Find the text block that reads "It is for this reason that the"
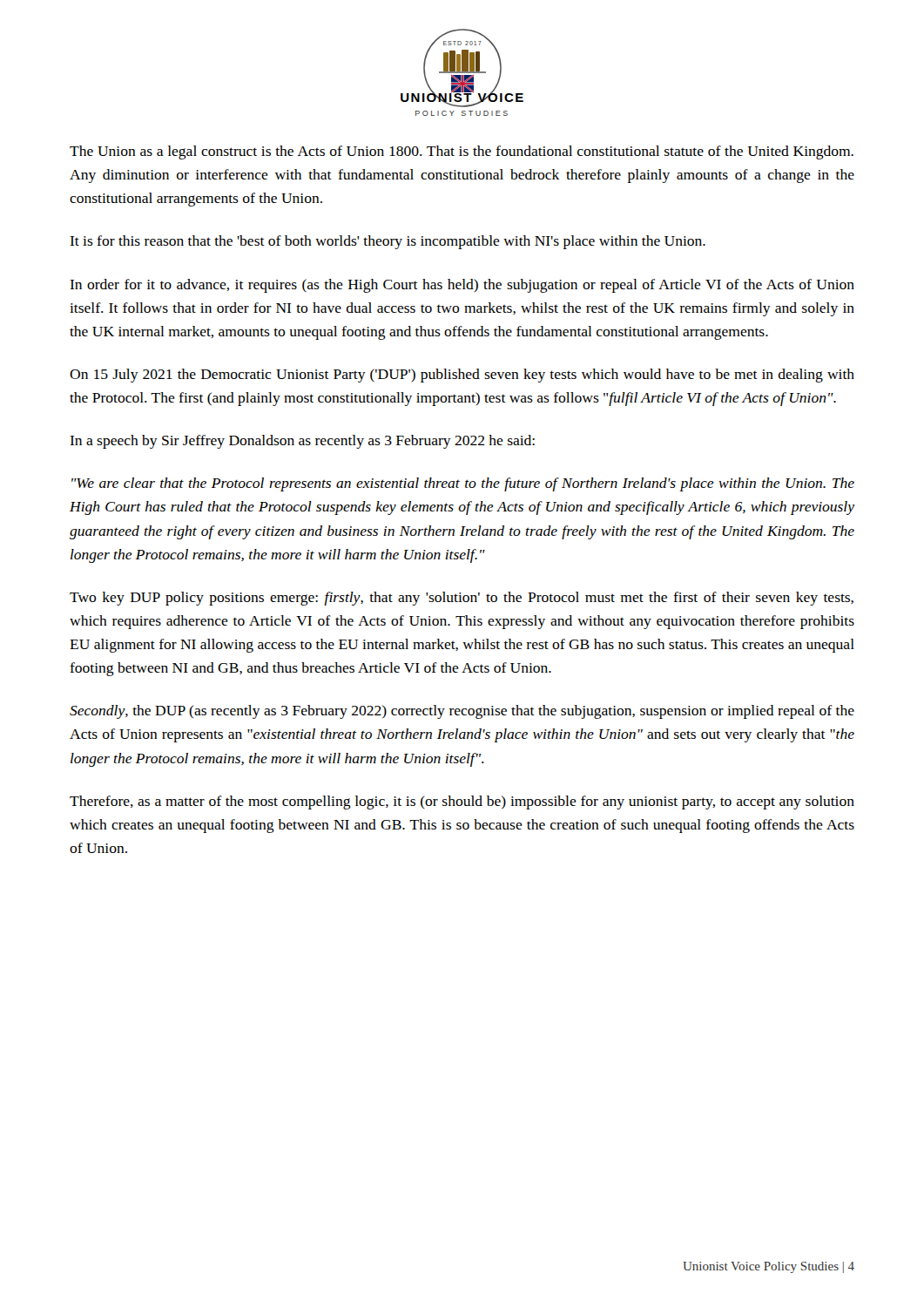Screen dimensions: 1307x924 (x=388, y=241)
